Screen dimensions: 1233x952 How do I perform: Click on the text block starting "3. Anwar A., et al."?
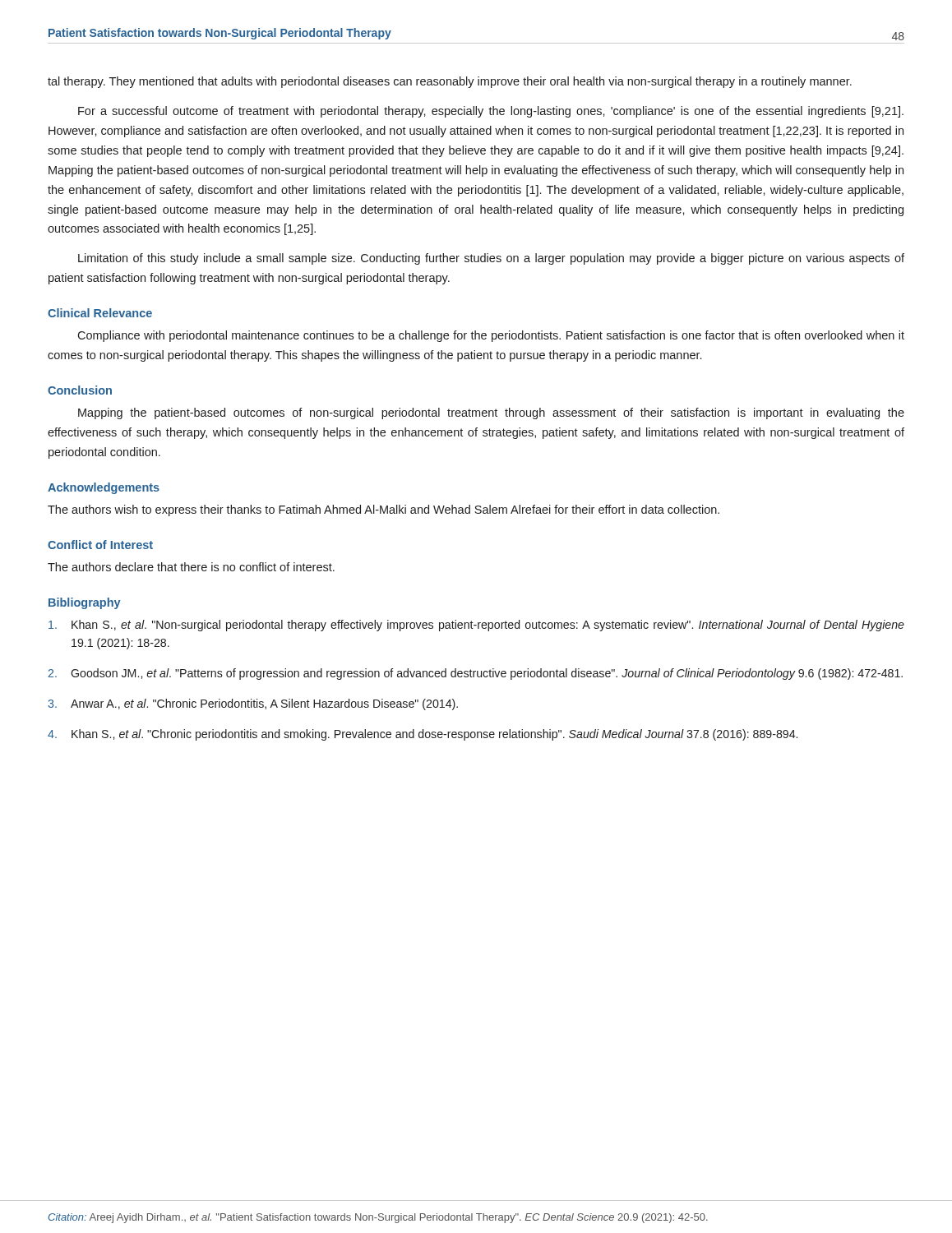[x=253, y=704]
